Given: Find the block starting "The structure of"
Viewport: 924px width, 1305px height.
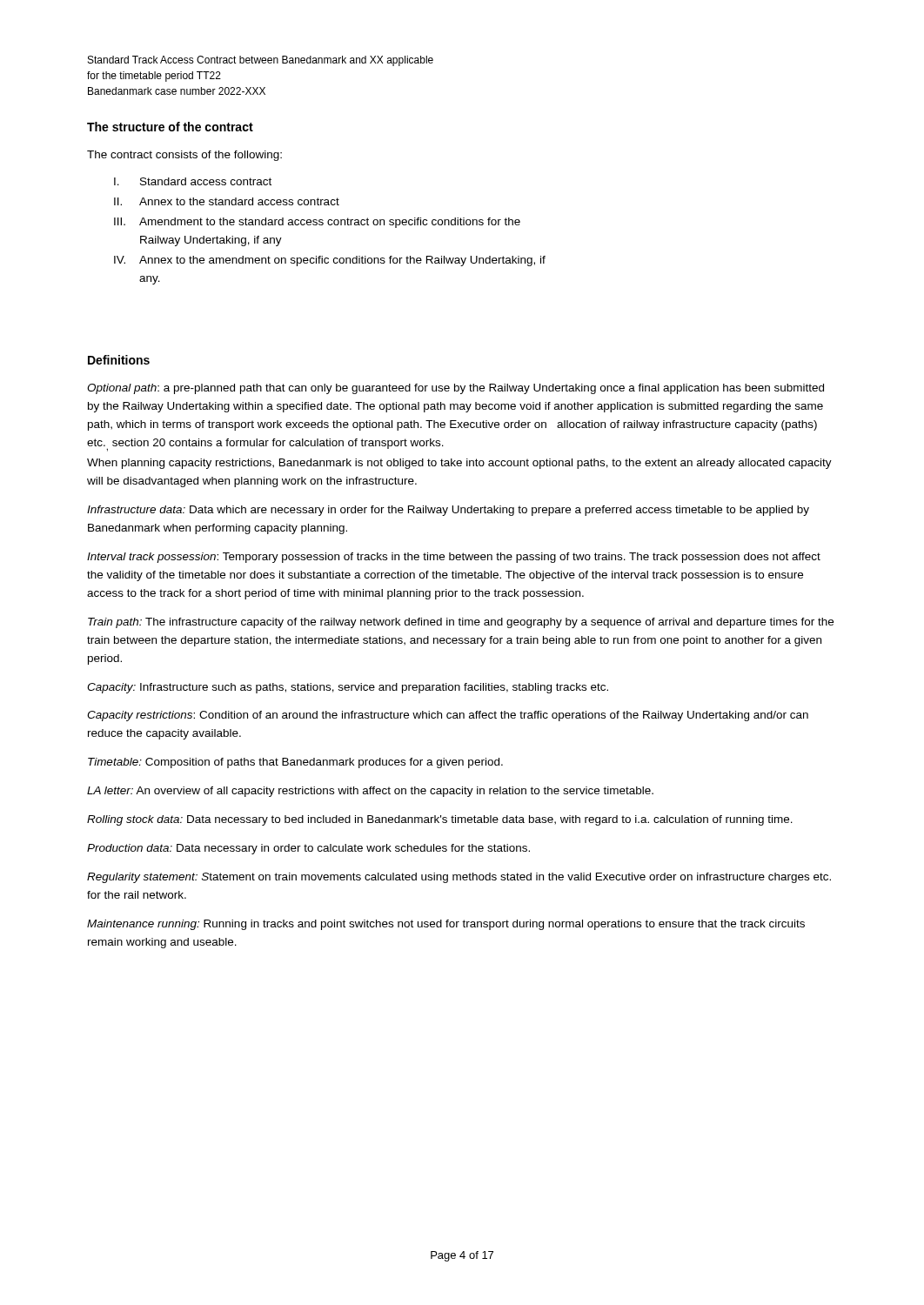Looking at the screenshot, I should 170,127.
